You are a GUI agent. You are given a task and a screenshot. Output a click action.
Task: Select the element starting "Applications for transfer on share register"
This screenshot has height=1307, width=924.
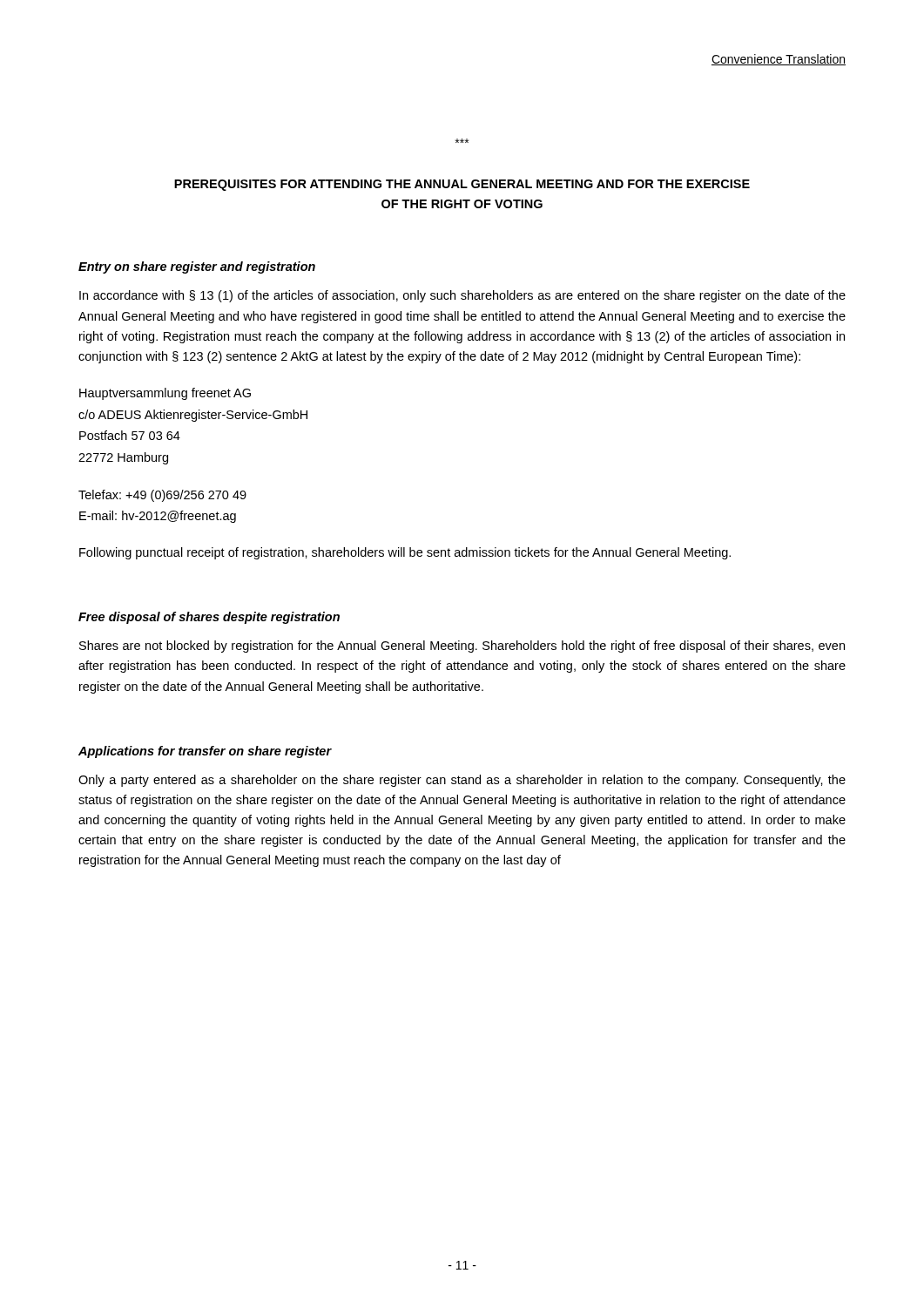[x=205, y=751]
